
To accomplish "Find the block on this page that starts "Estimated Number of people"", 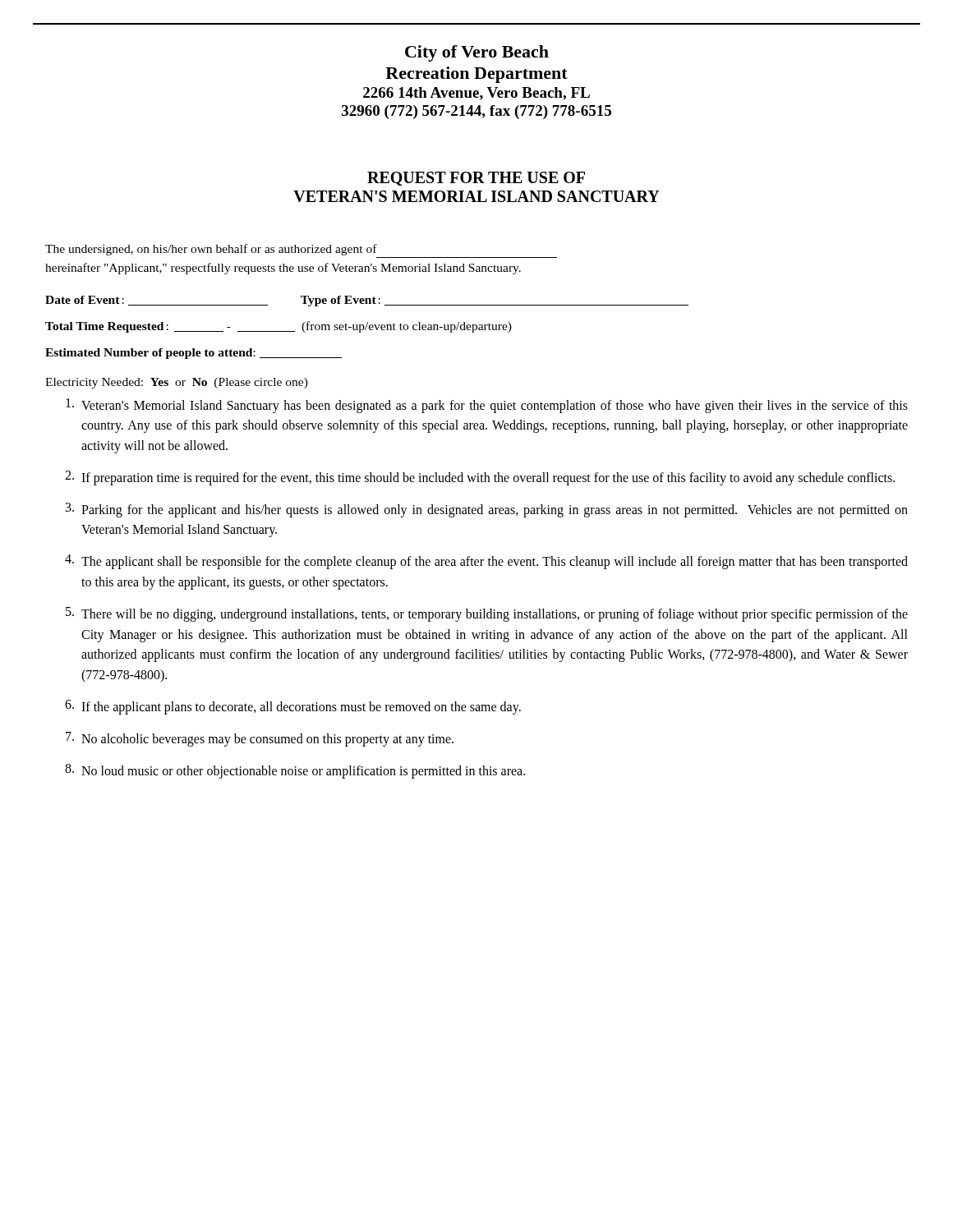I will tap(193, 352).
